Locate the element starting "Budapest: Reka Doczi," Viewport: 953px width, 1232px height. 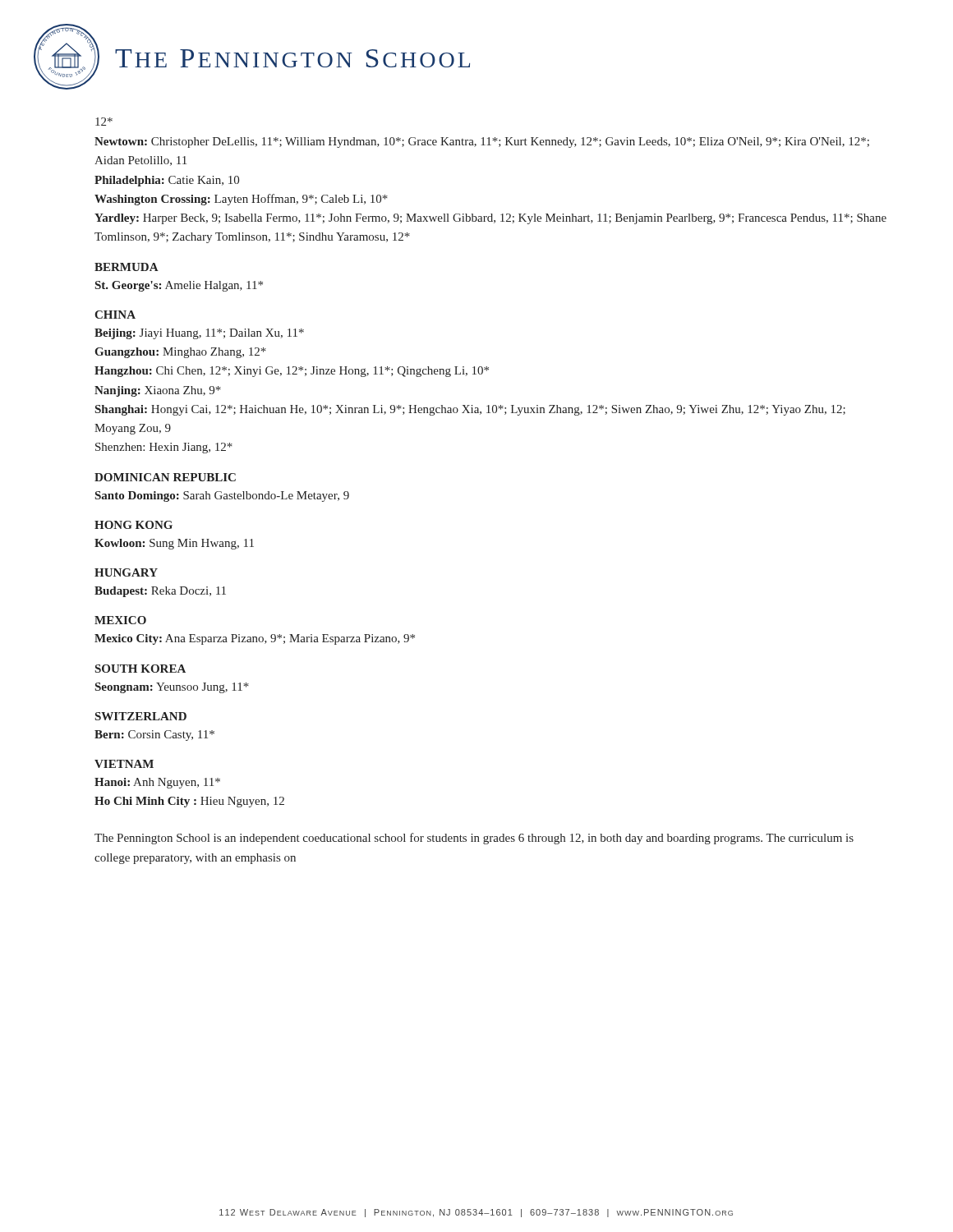[x=161, y=591]
